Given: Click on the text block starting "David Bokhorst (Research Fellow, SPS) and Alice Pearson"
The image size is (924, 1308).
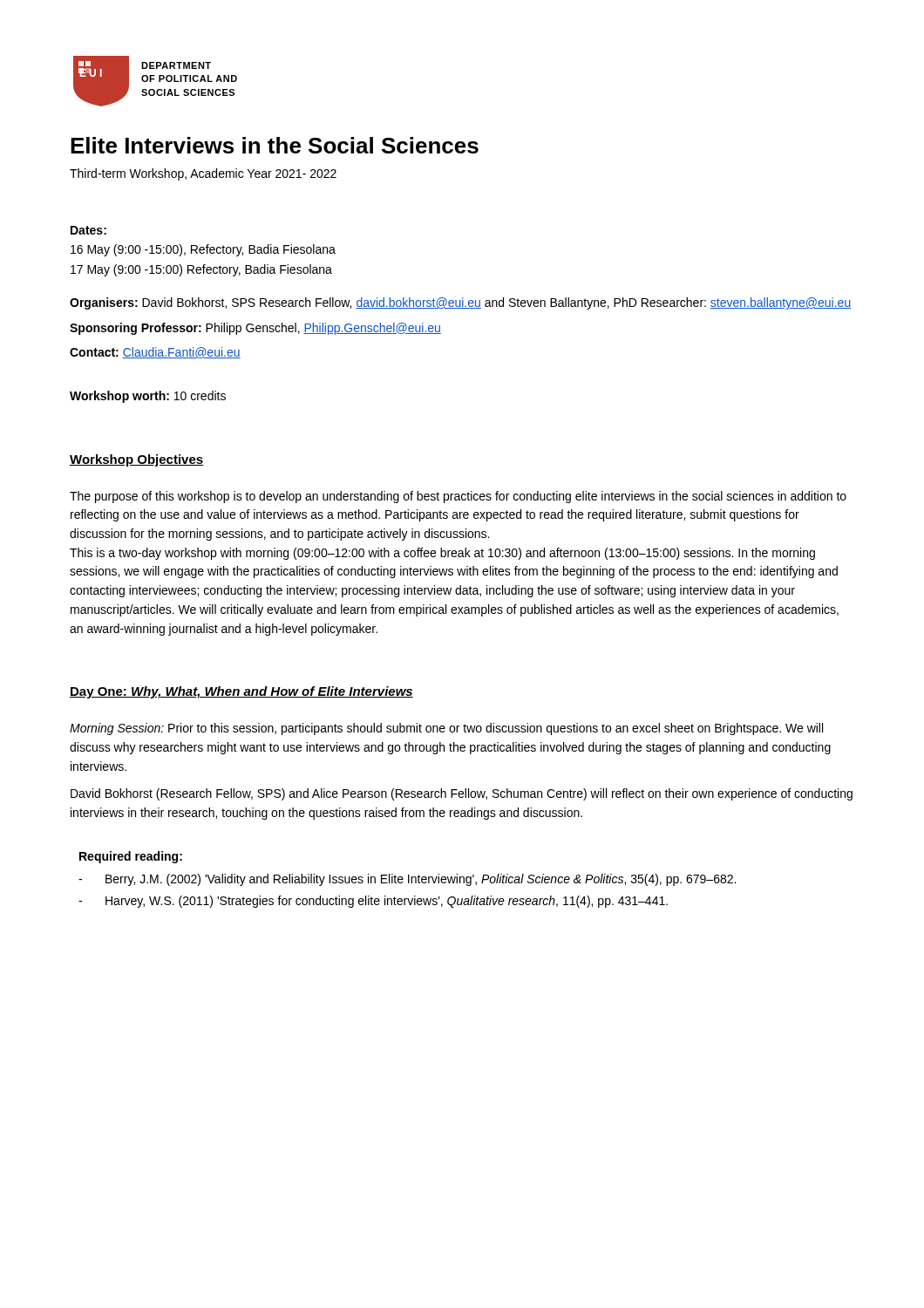Looking at the screenshot, I should click(461, 803).
